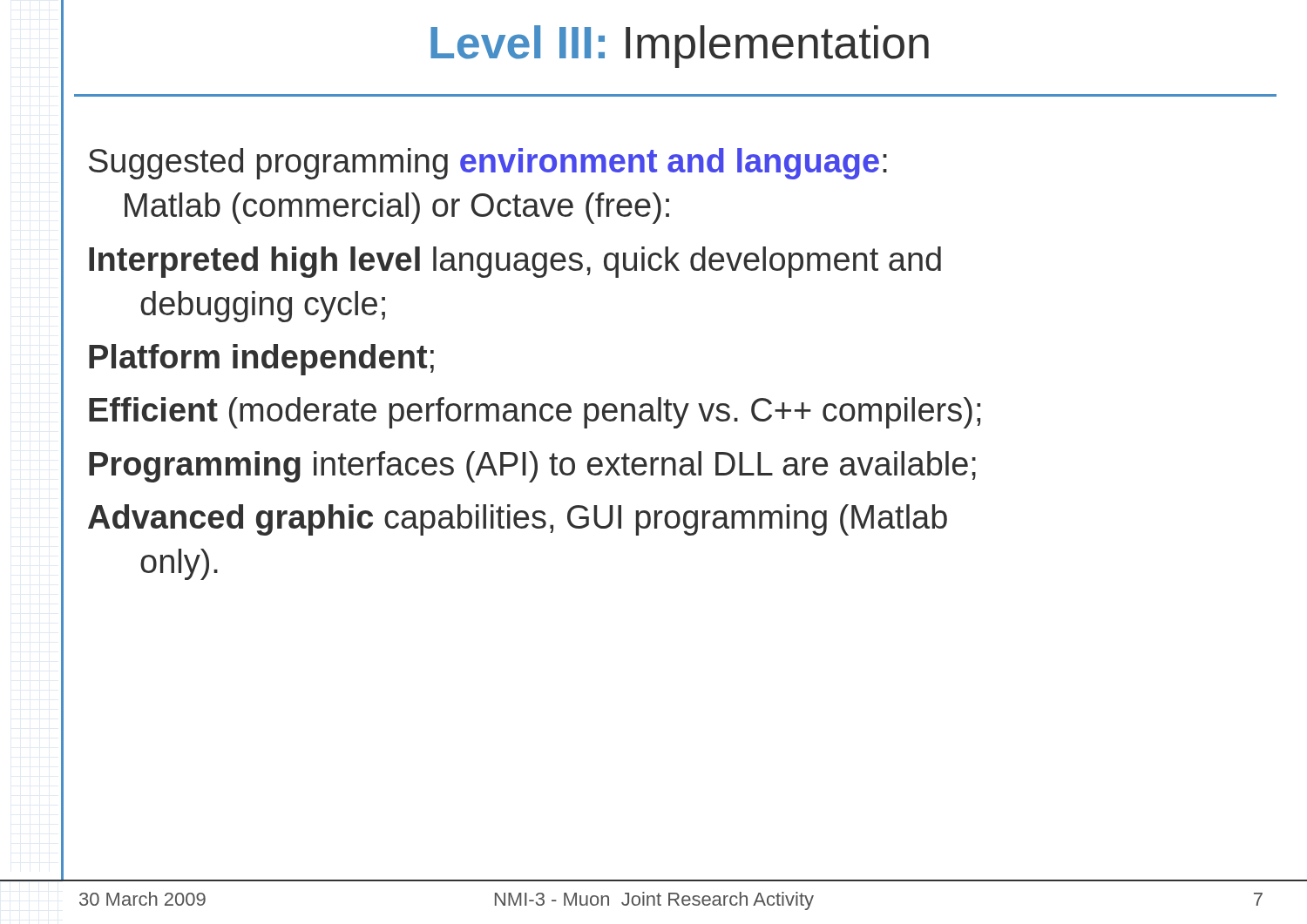1307x924 pixels.
Task: Click on the title that reads "Level III: Implementation"
Action: click(680, 43)
